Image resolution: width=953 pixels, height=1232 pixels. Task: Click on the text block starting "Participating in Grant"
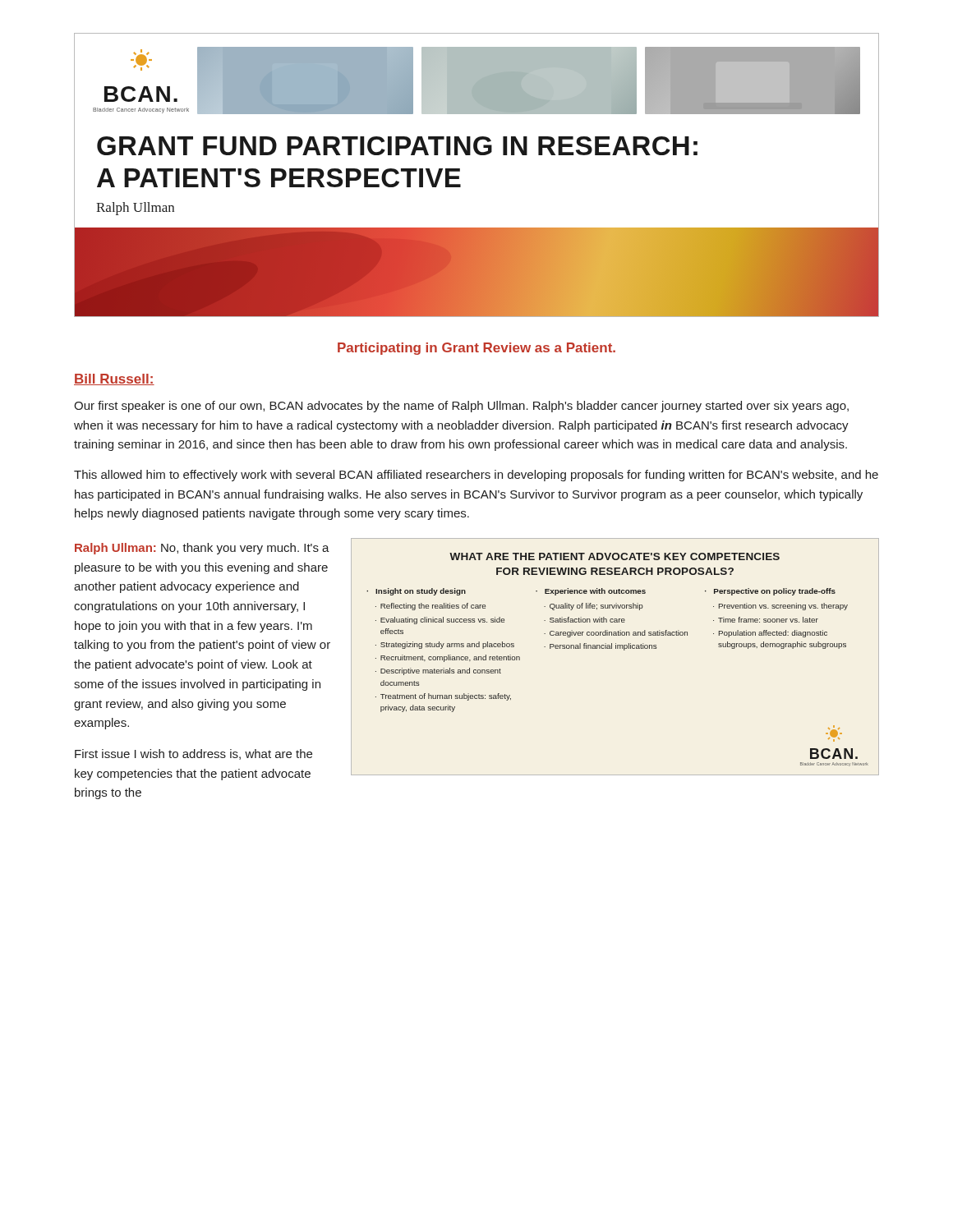476,348
